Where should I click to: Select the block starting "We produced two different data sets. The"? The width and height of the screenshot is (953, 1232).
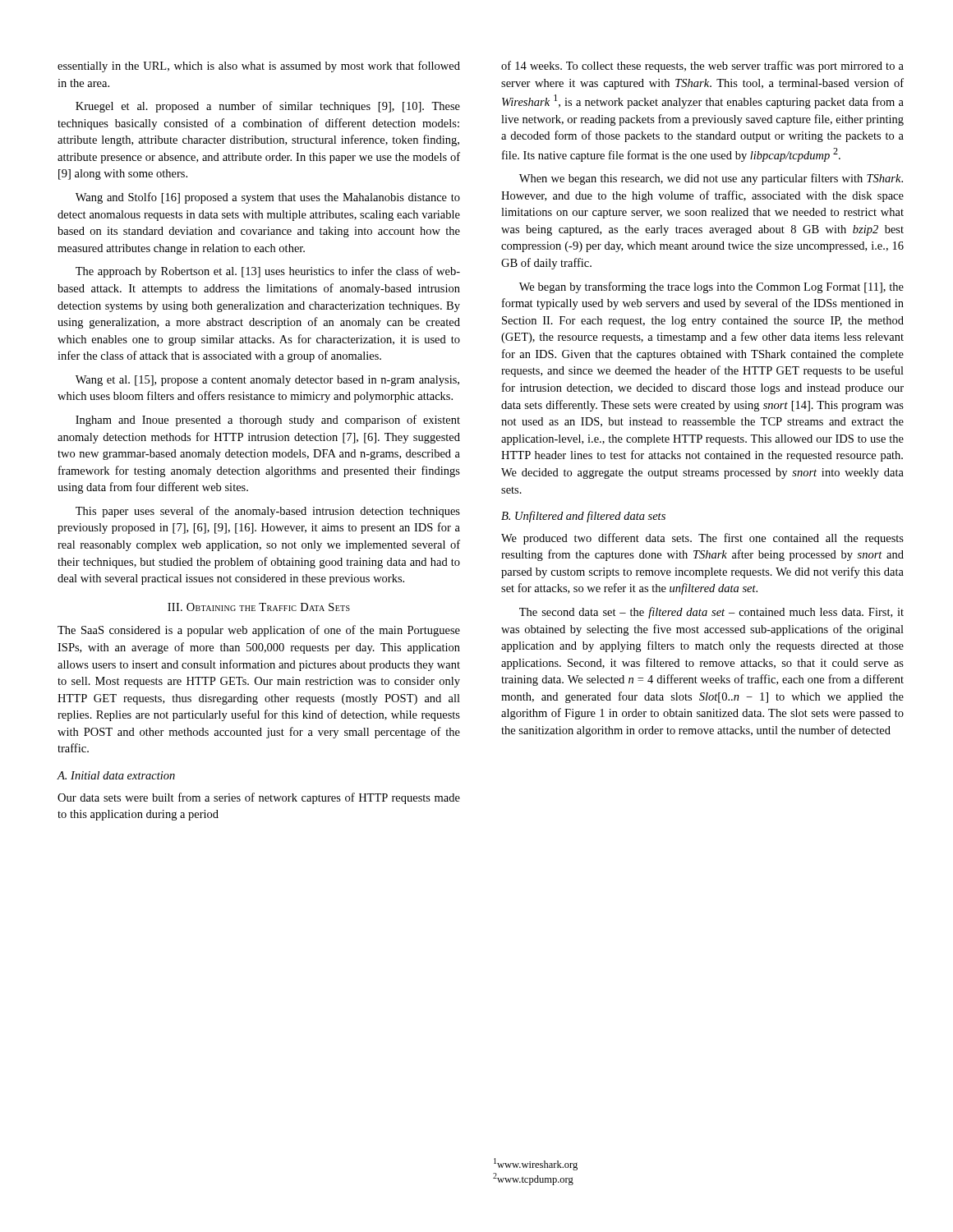point(702,563)
